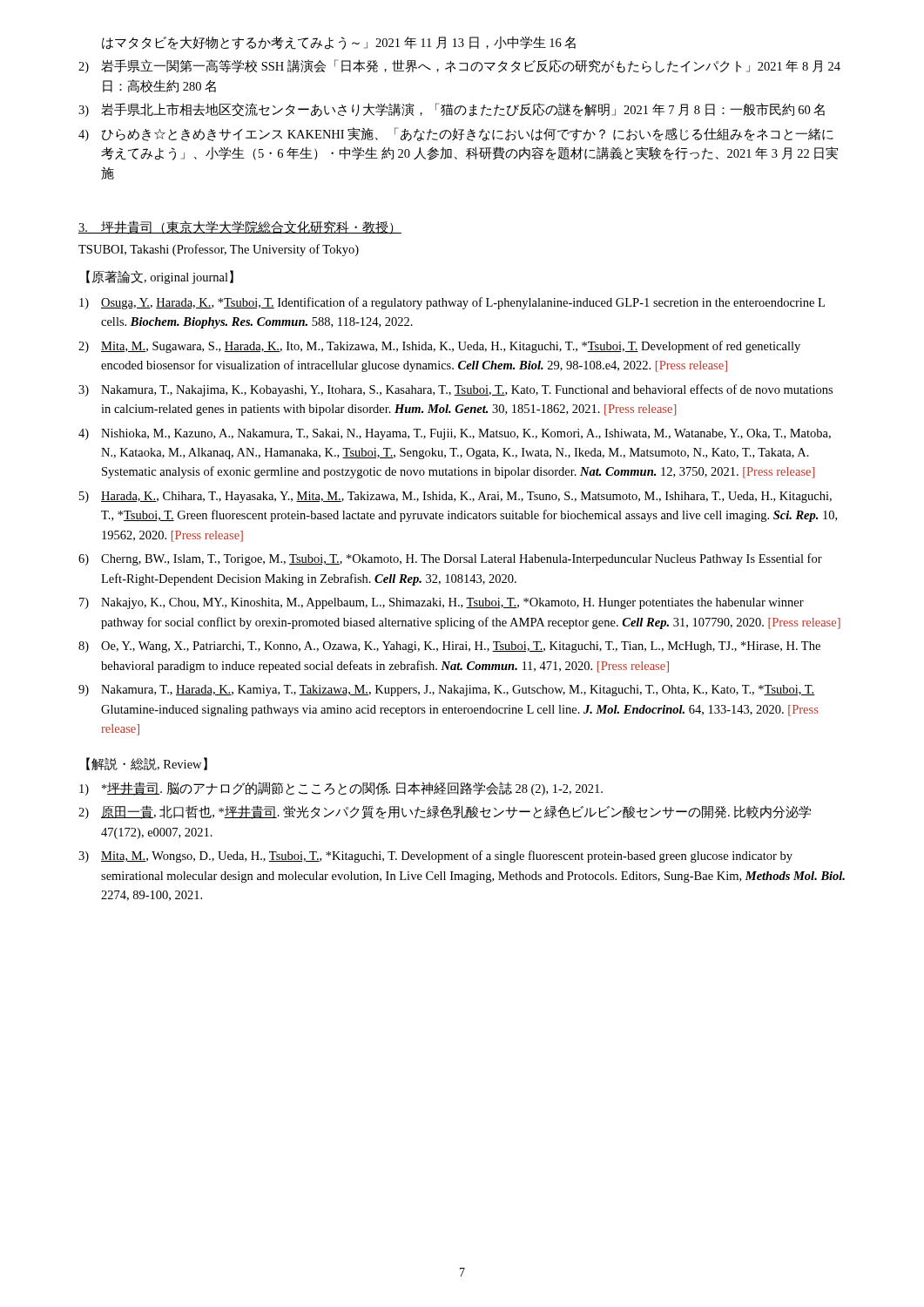Image resolution: width=924 pixels, height=1307 pixels.
Task: Locate the passage starting "2) 岩手県立一関第一高等学校 SSH 講演会「日本発，世界へ，ネコのマタタビ反応の研究がもたらしたインパクト」2021"
Action: tap(462, 77)
